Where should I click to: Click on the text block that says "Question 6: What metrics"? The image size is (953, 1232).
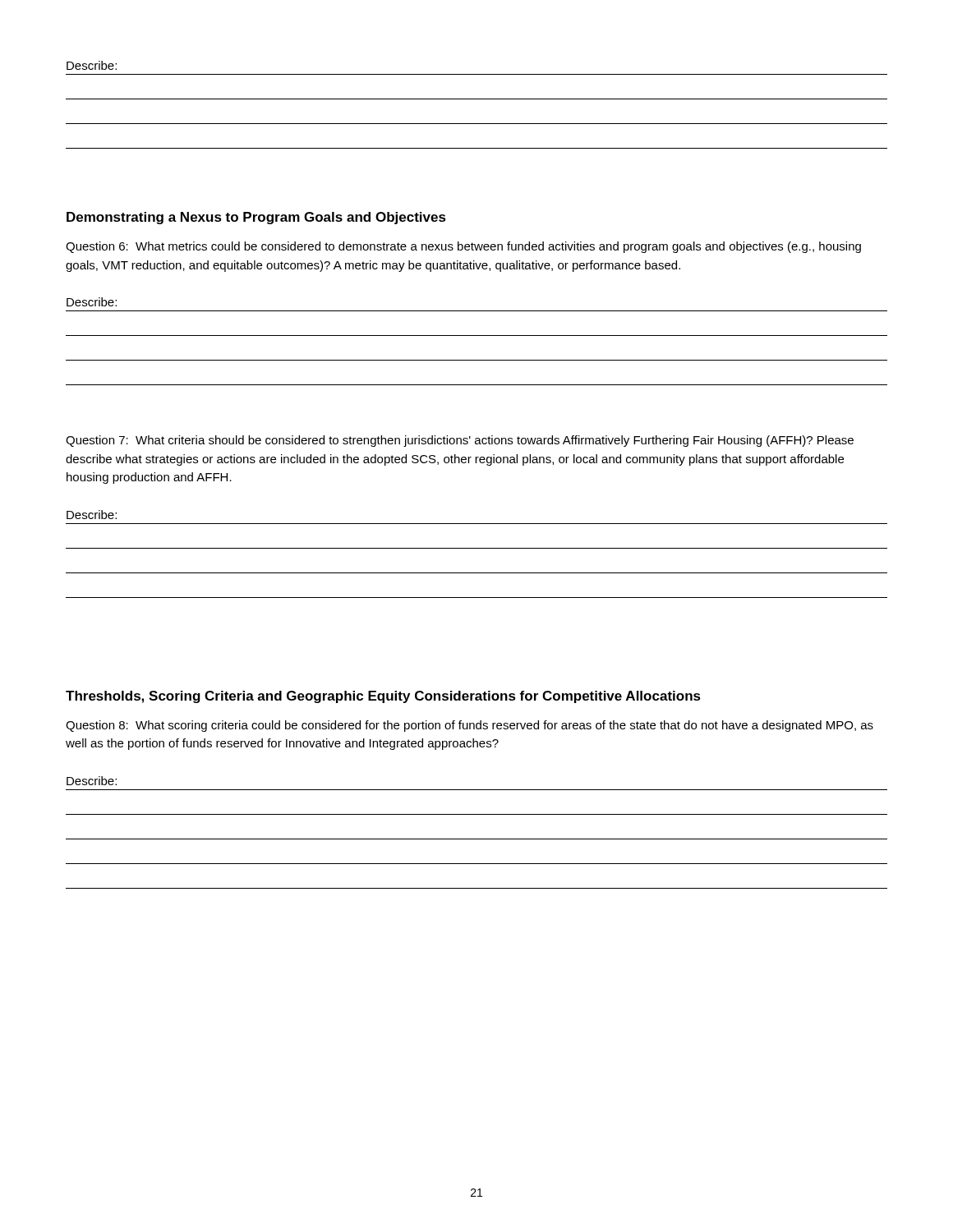464,255
